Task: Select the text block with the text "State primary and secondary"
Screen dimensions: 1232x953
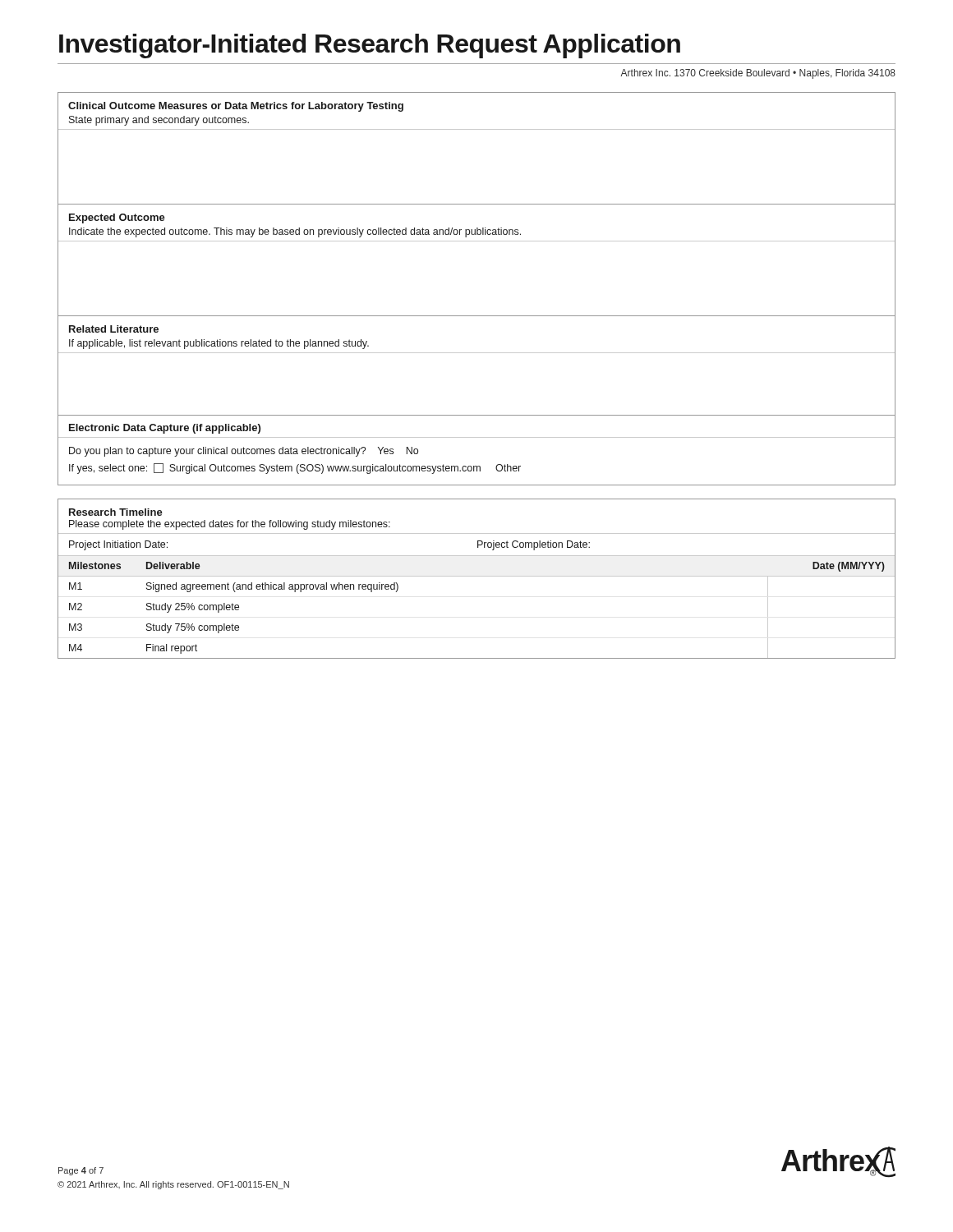Action: click(x=159, y=120)
